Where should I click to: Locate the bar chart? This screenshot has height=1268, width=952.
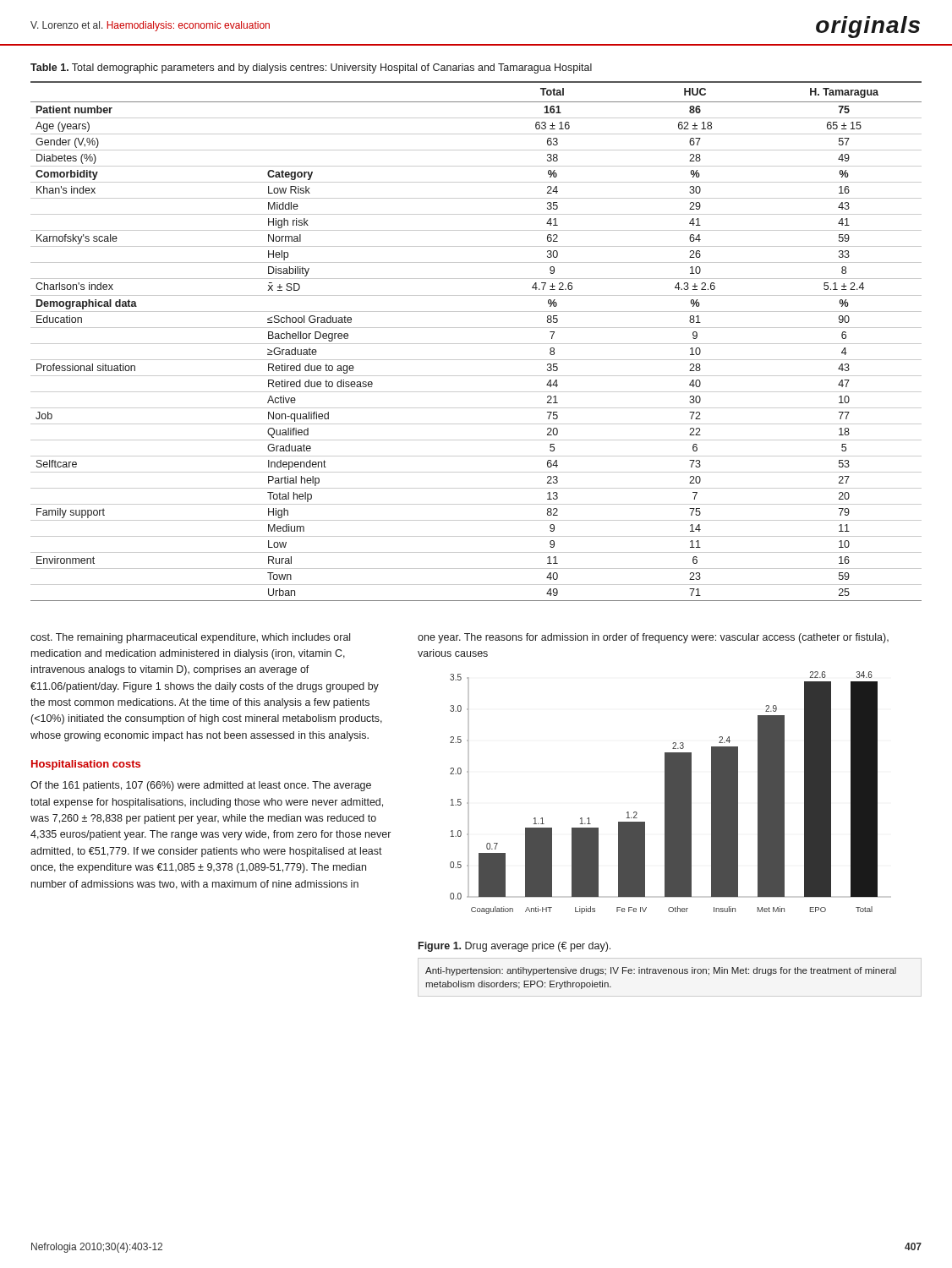pos(670,803)
